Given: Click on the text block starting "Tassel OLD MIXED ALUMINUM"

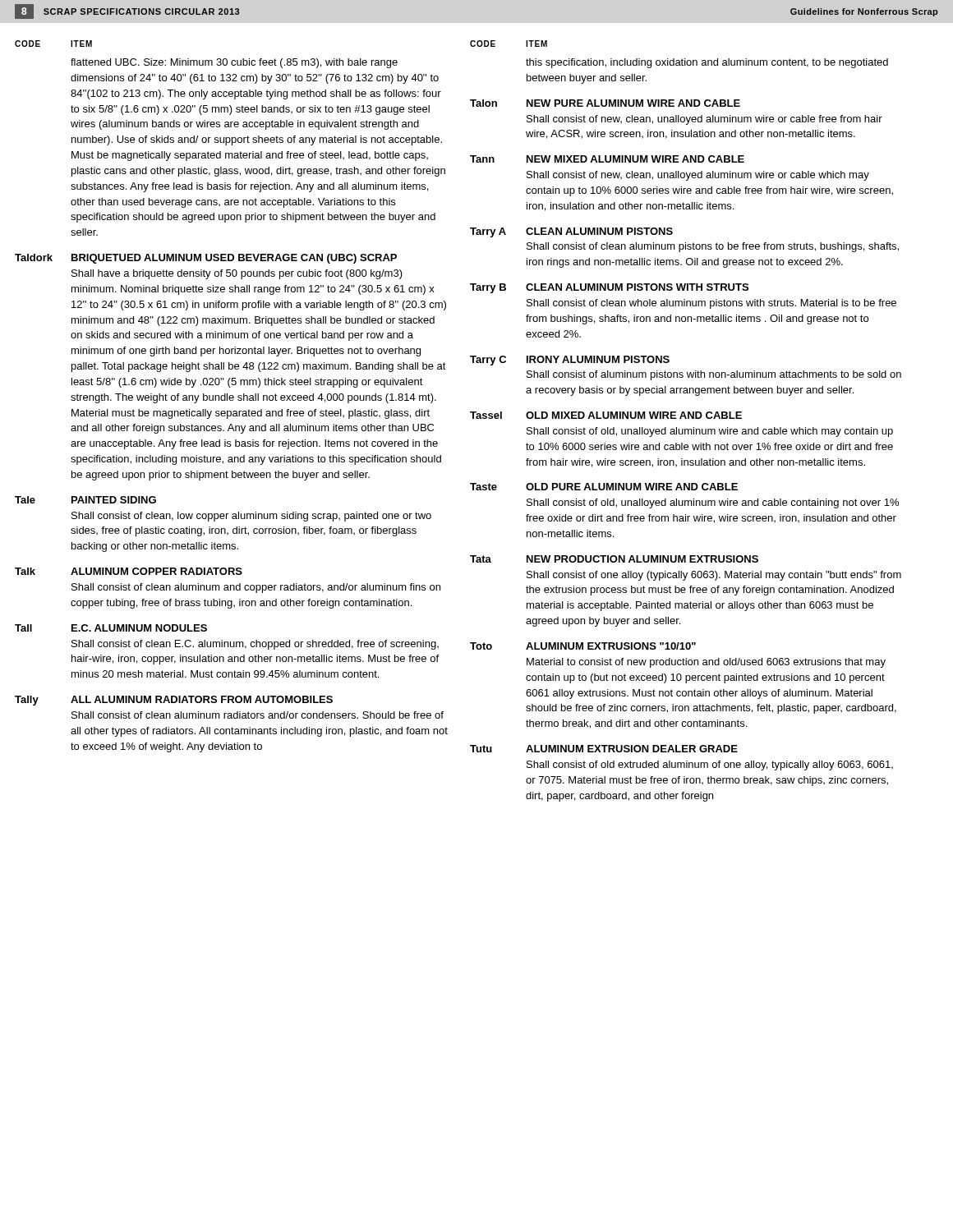Looking at the screenshot, I should tap(687, 439).
